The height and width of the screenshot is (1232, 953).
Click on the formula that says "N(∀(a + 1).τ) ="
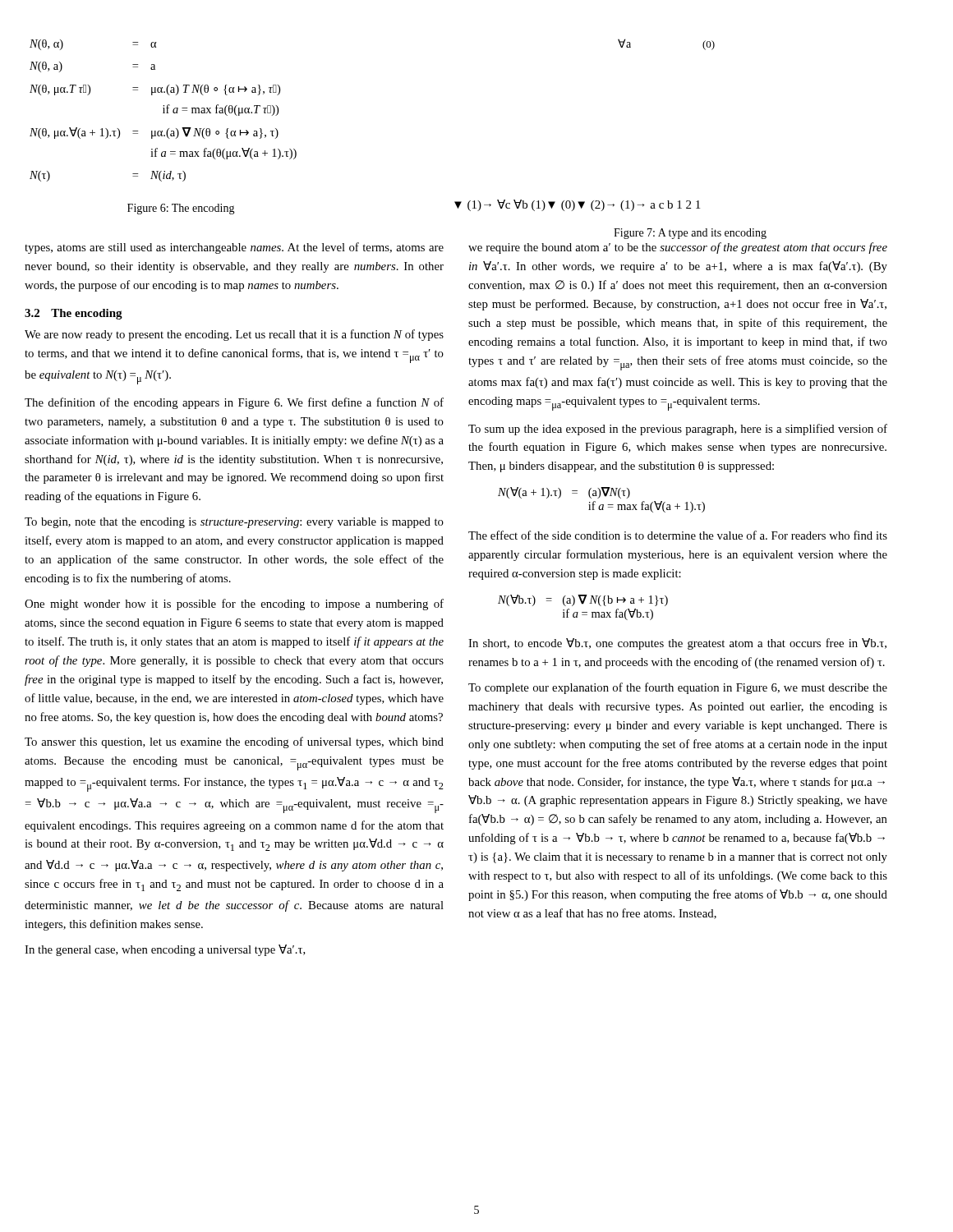click(602, 500)
